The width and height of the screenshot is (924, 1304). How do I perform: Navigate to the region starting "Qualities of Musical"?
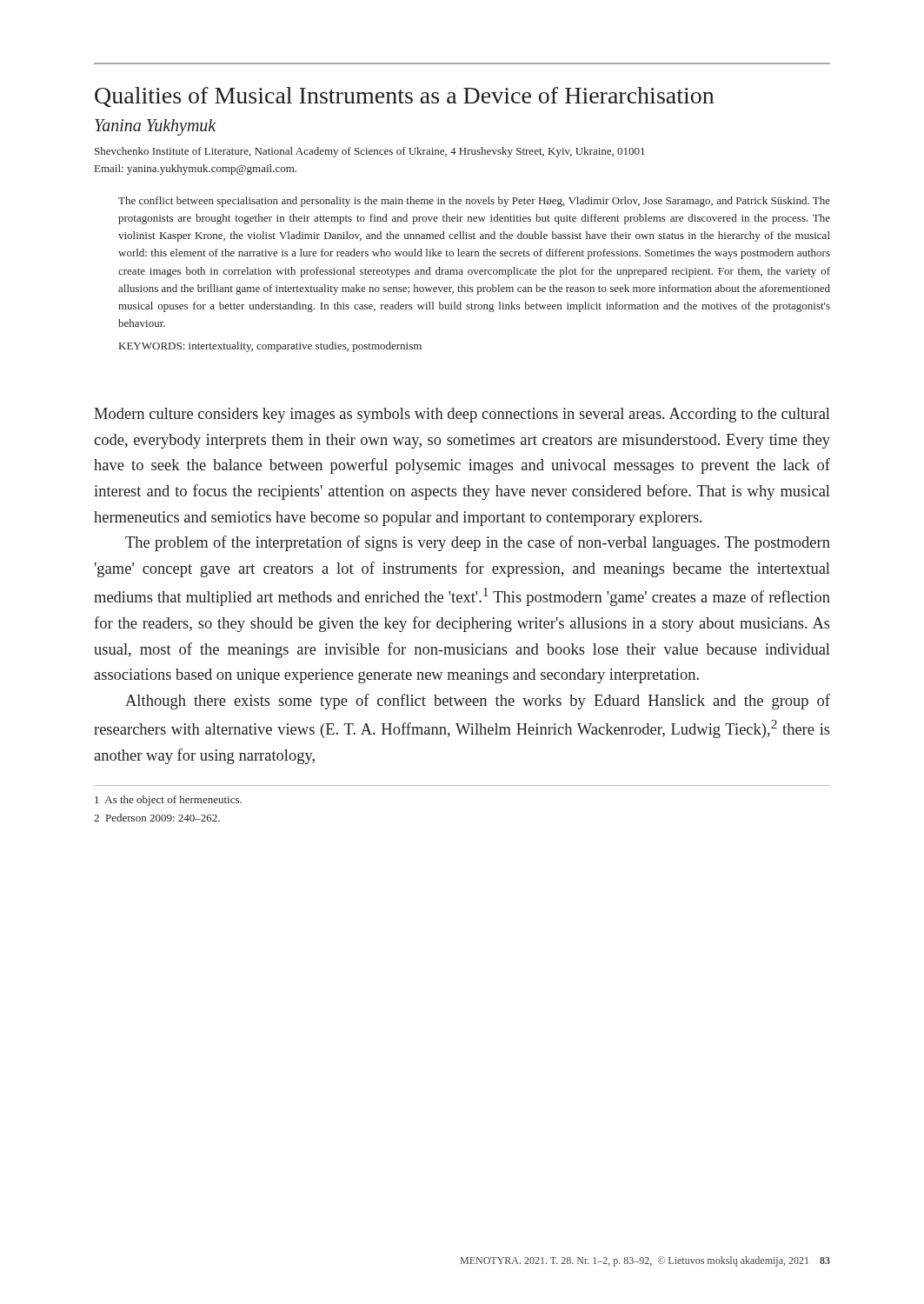point(462,87)
